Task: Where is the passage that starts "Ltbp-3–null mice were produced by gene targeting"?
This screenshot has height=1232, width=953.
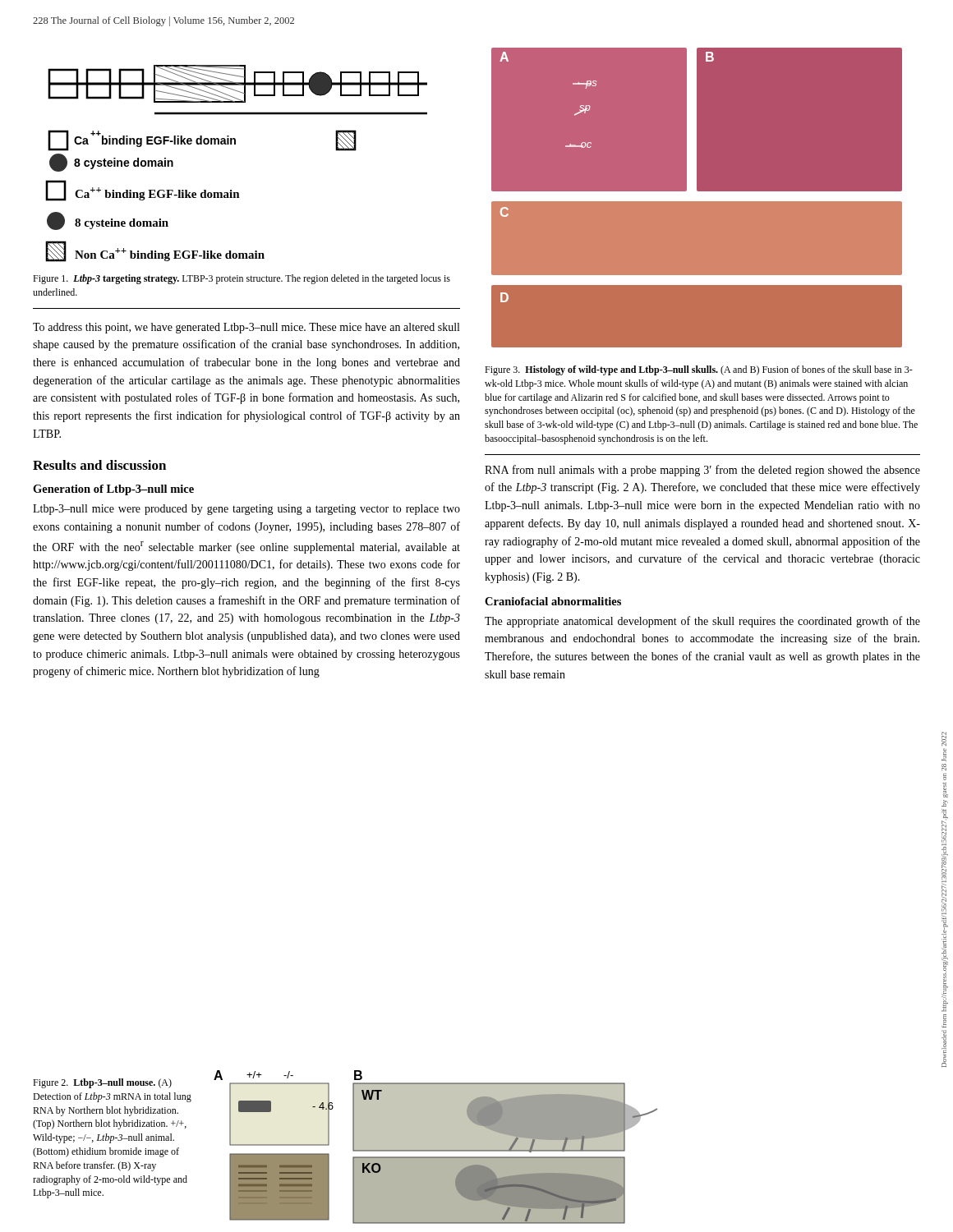Action: tap(246, 590)
